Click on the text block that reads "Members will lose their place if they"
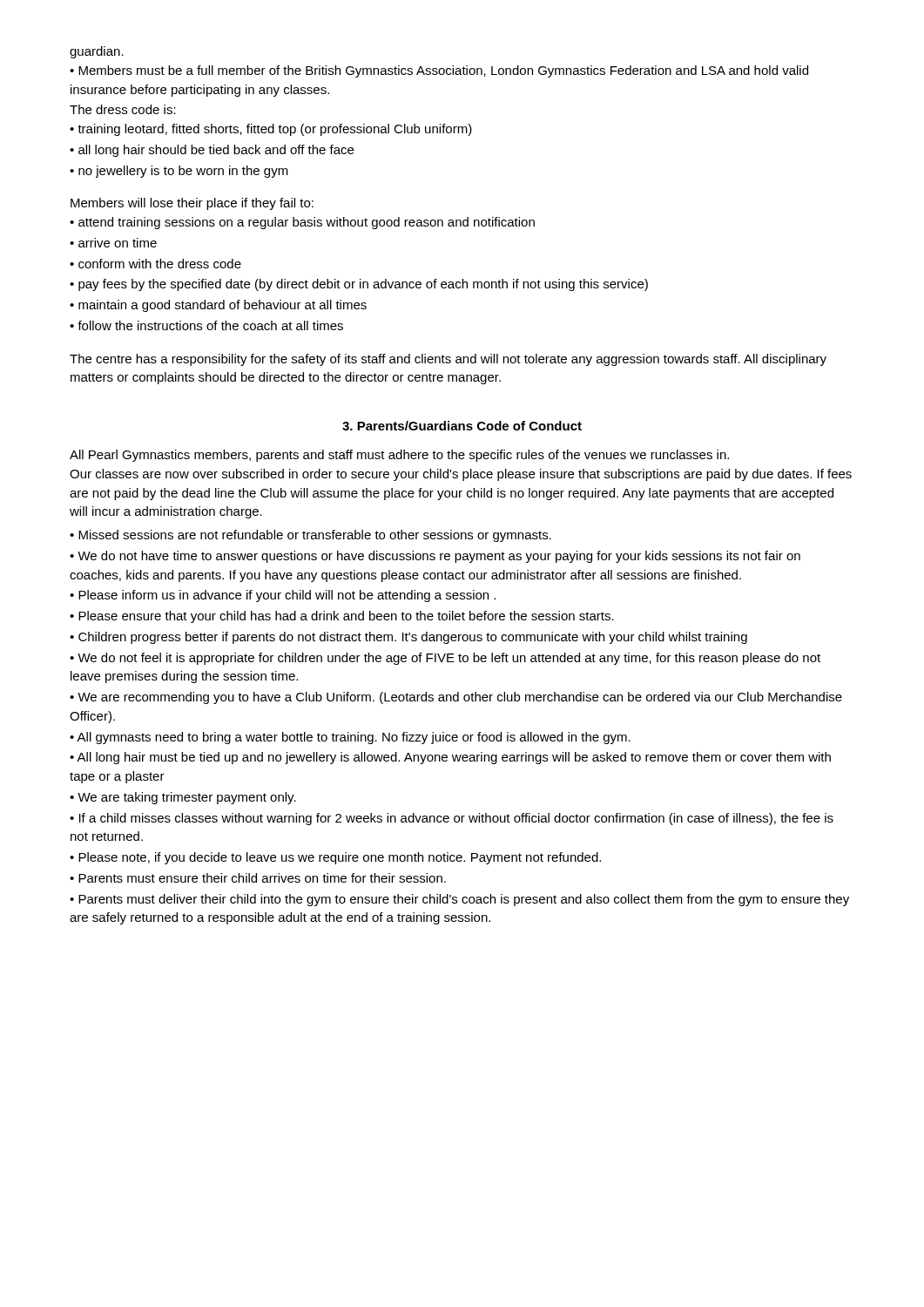Image resolution: width=924 pixels, height=1307 pixels. tap(192, 203)
